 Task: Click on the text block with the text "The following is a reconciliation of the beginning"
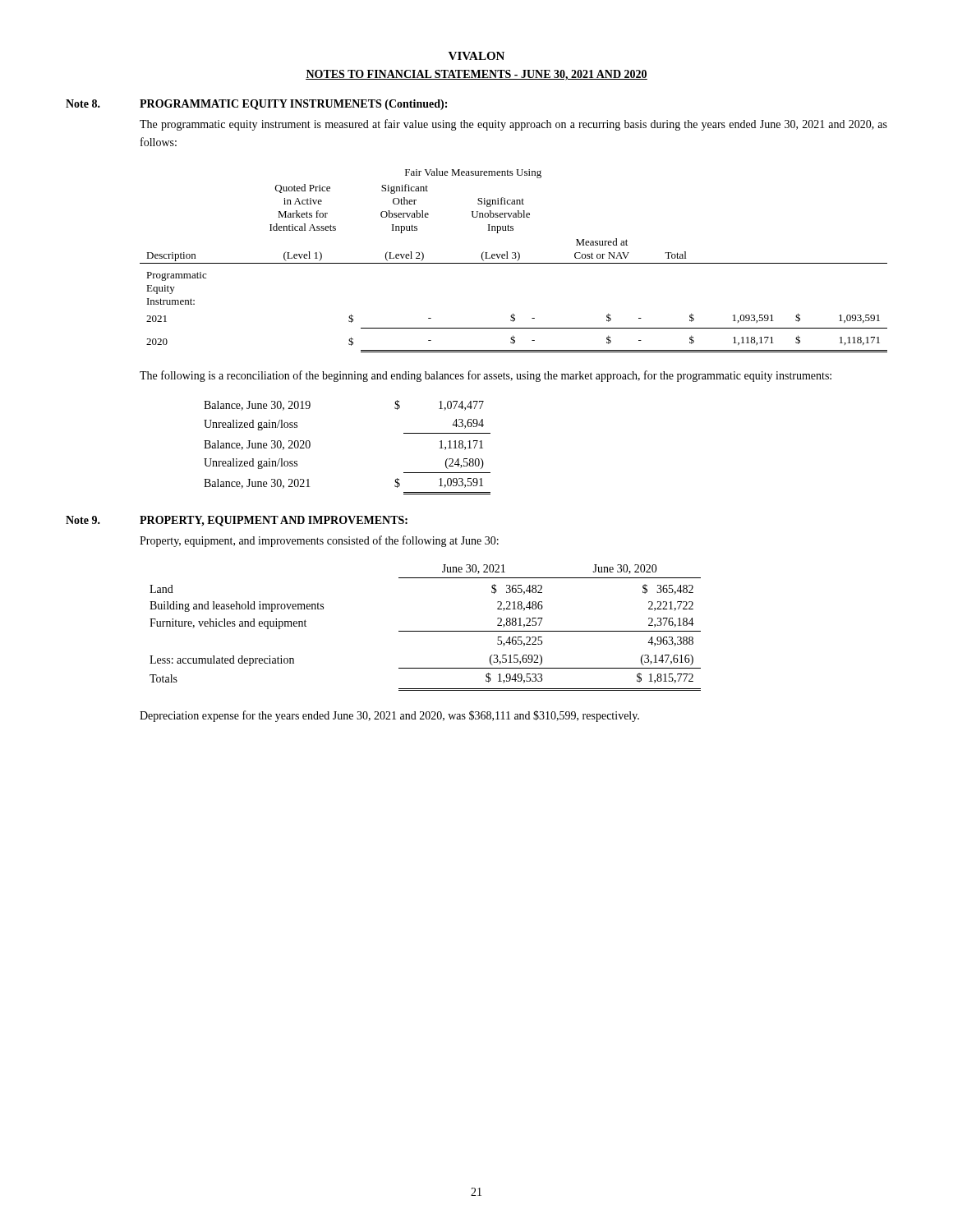pyautogui.click(x=486, y=376)
